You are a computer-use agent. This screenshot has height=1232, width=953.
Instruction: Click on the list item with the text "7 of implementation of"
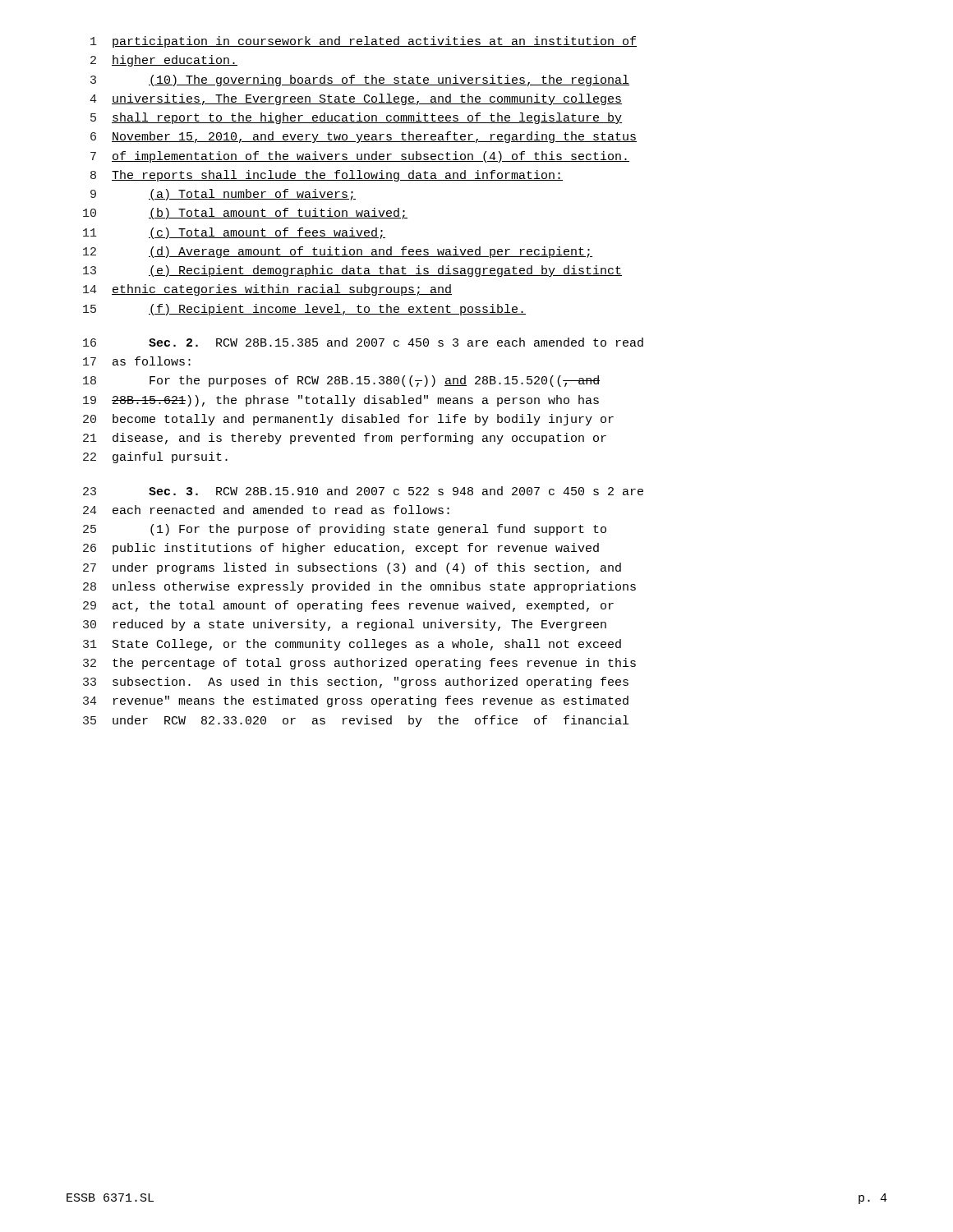(476, 157)
